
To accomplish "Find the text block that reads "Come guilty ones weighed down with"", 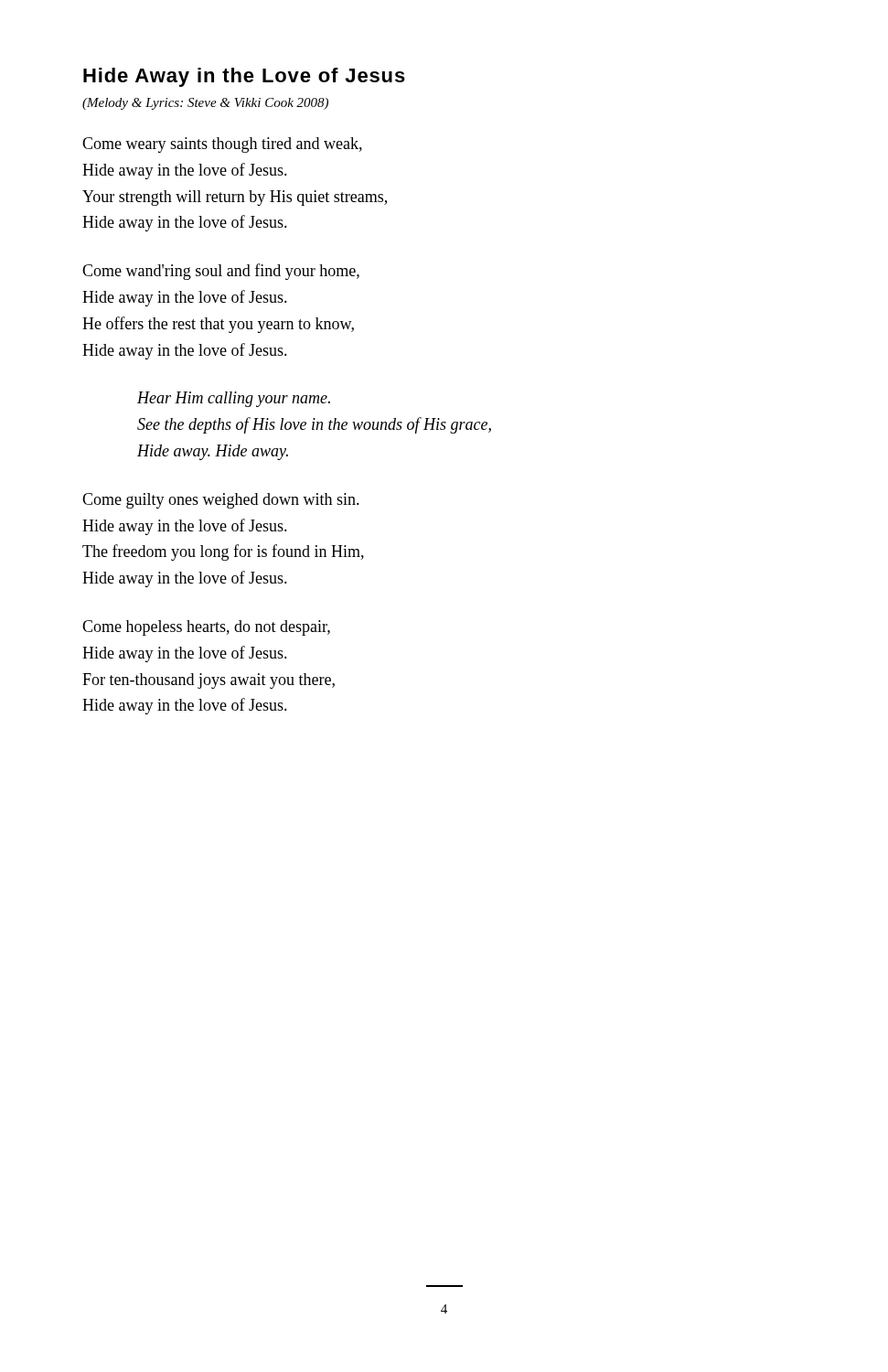I will [x=223, y=539].
